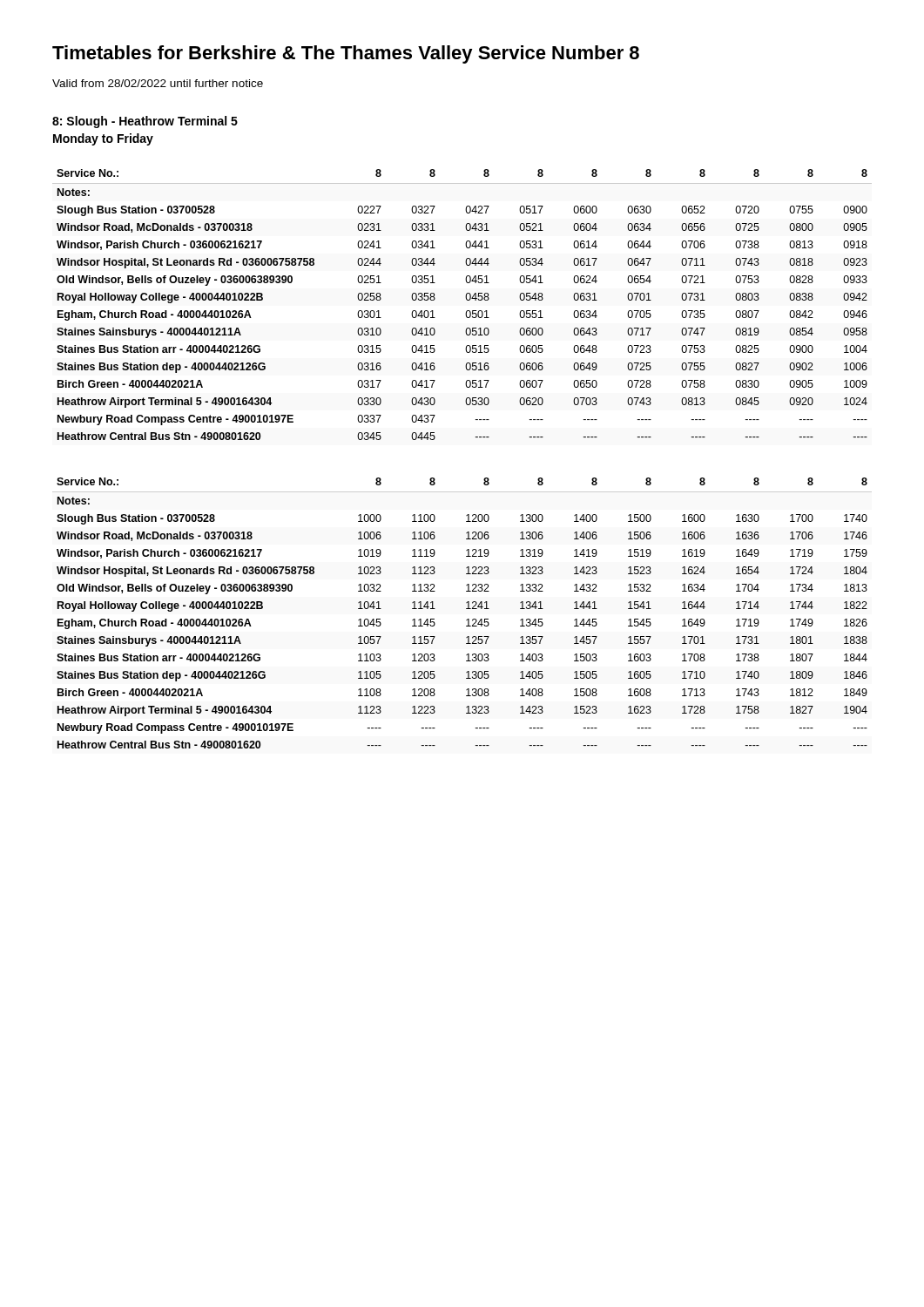Find the text block starting "Valid from 28/02/2022"

click(158, 83)
